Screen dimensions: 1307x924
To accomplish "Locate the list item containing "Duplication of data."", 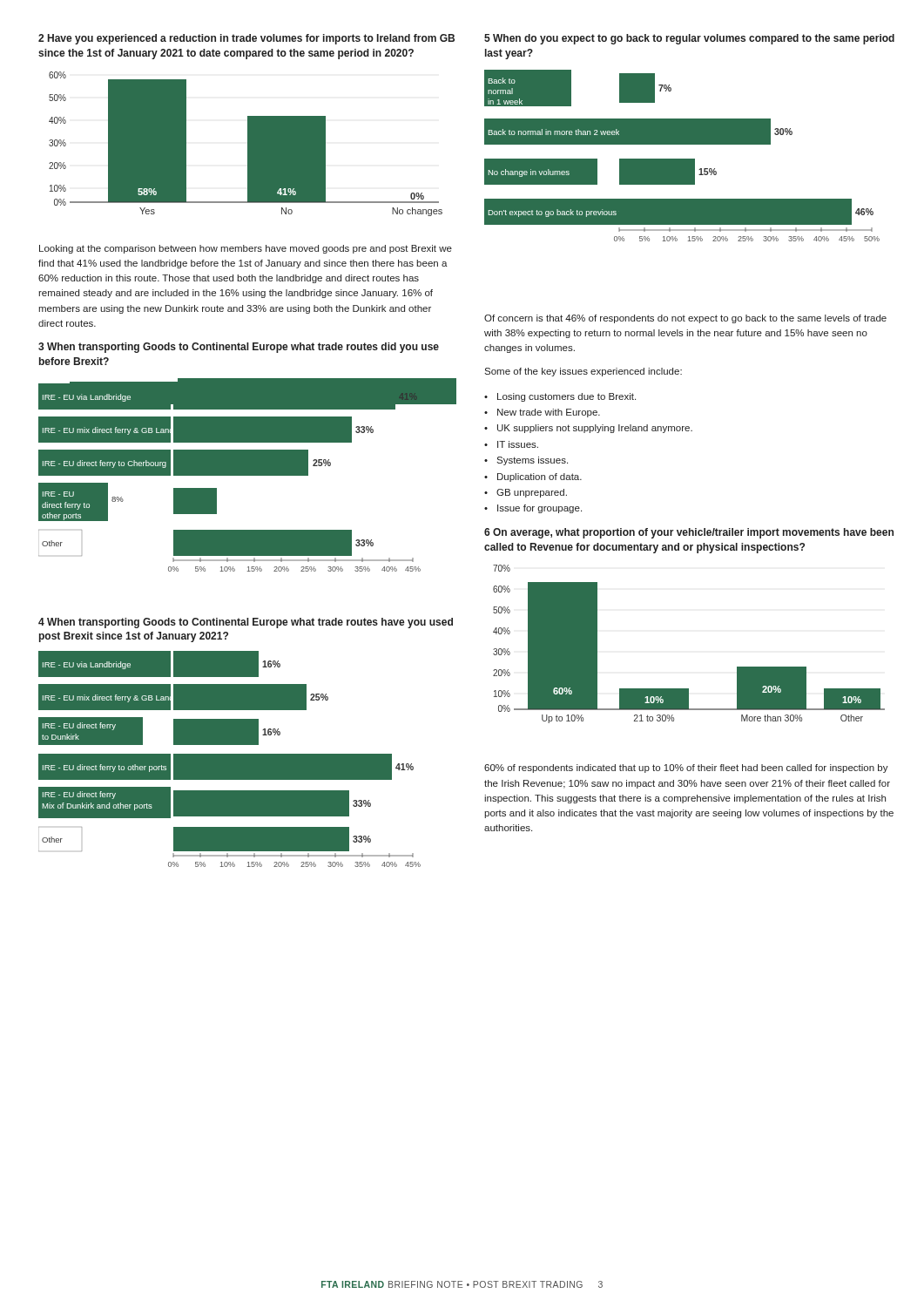I will point(539,476).
